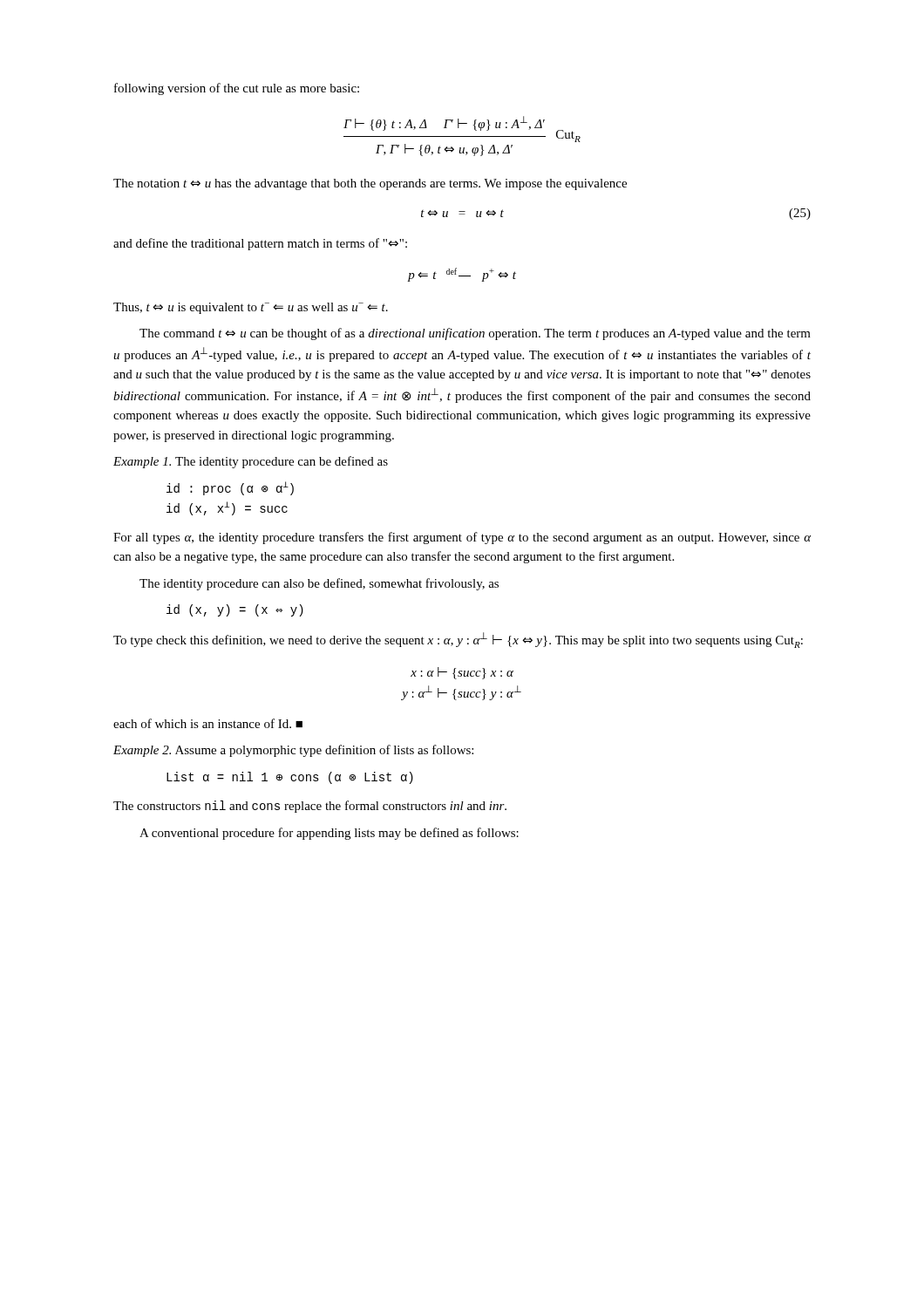Find the text starting "id : proc (α ⊗ α⊥) id (x,"
The height and width of the screenshot is (1308, 924).
point(231,498)
